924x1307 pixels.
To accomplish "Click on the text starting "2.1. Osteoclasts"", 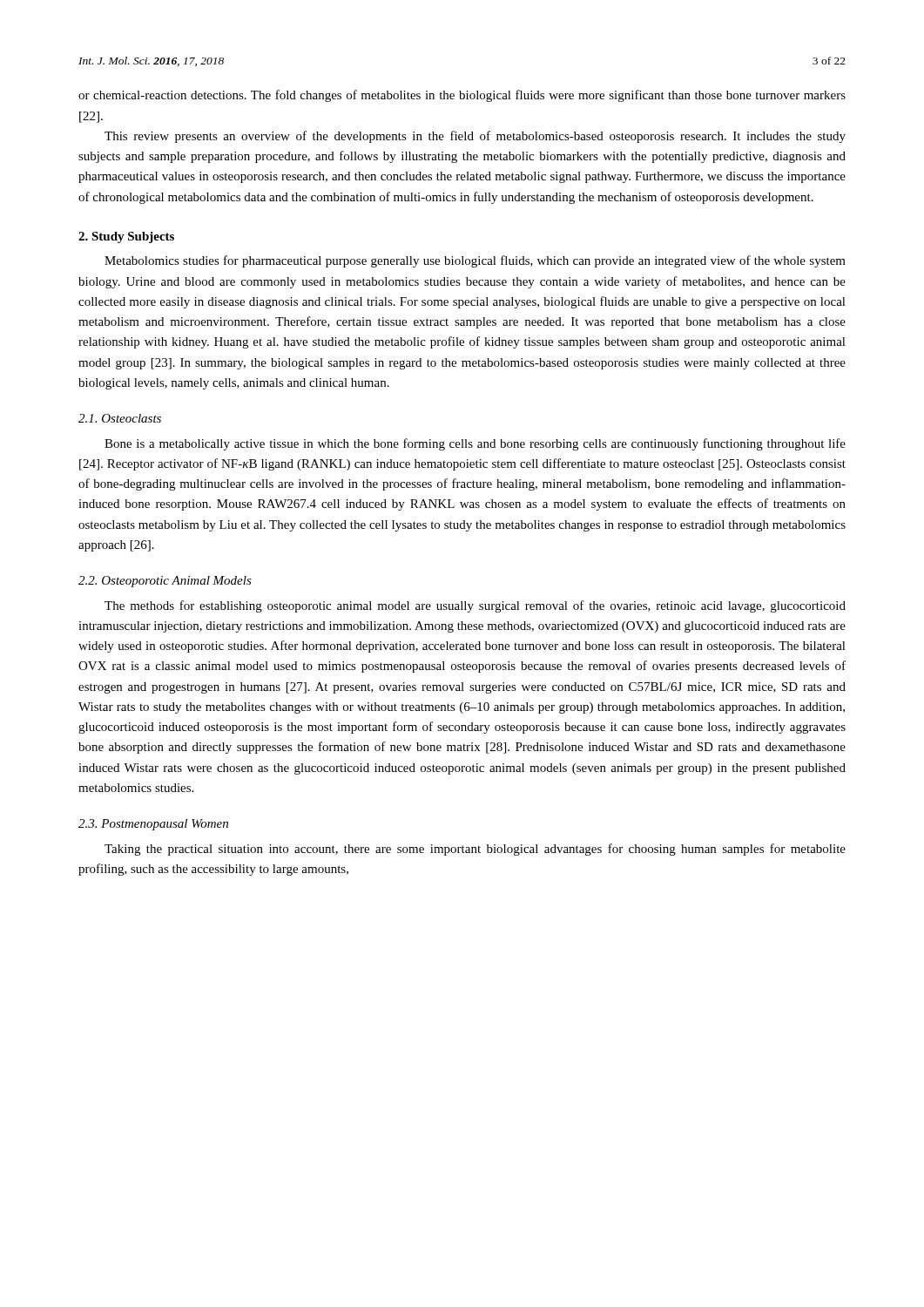I will click(x=120, y=418).
